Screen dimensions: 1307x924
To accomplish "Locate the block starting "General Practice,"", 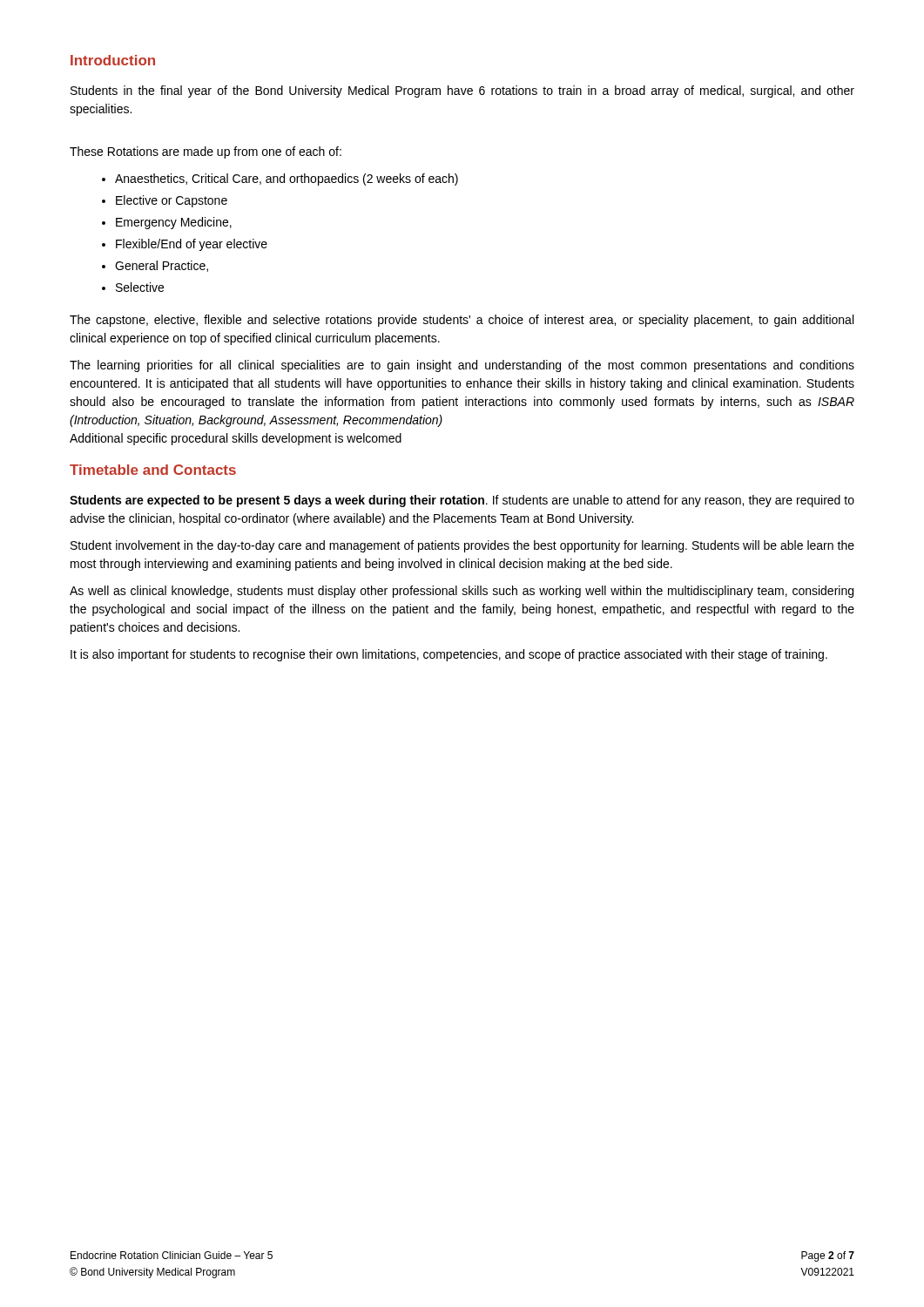I will point(162,266).
